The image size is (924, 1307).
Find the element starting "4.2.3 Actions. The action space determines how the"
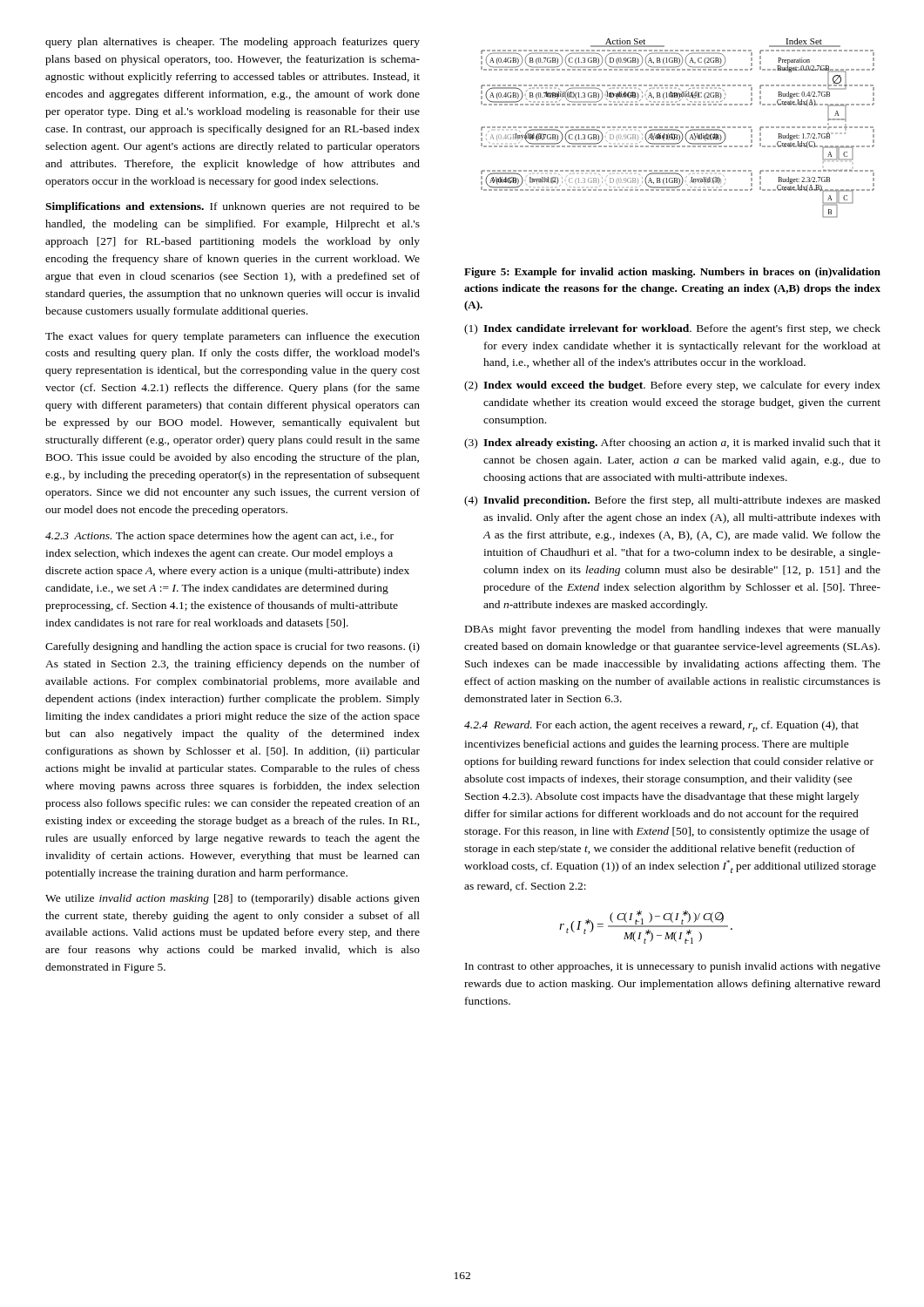(227, 579)
